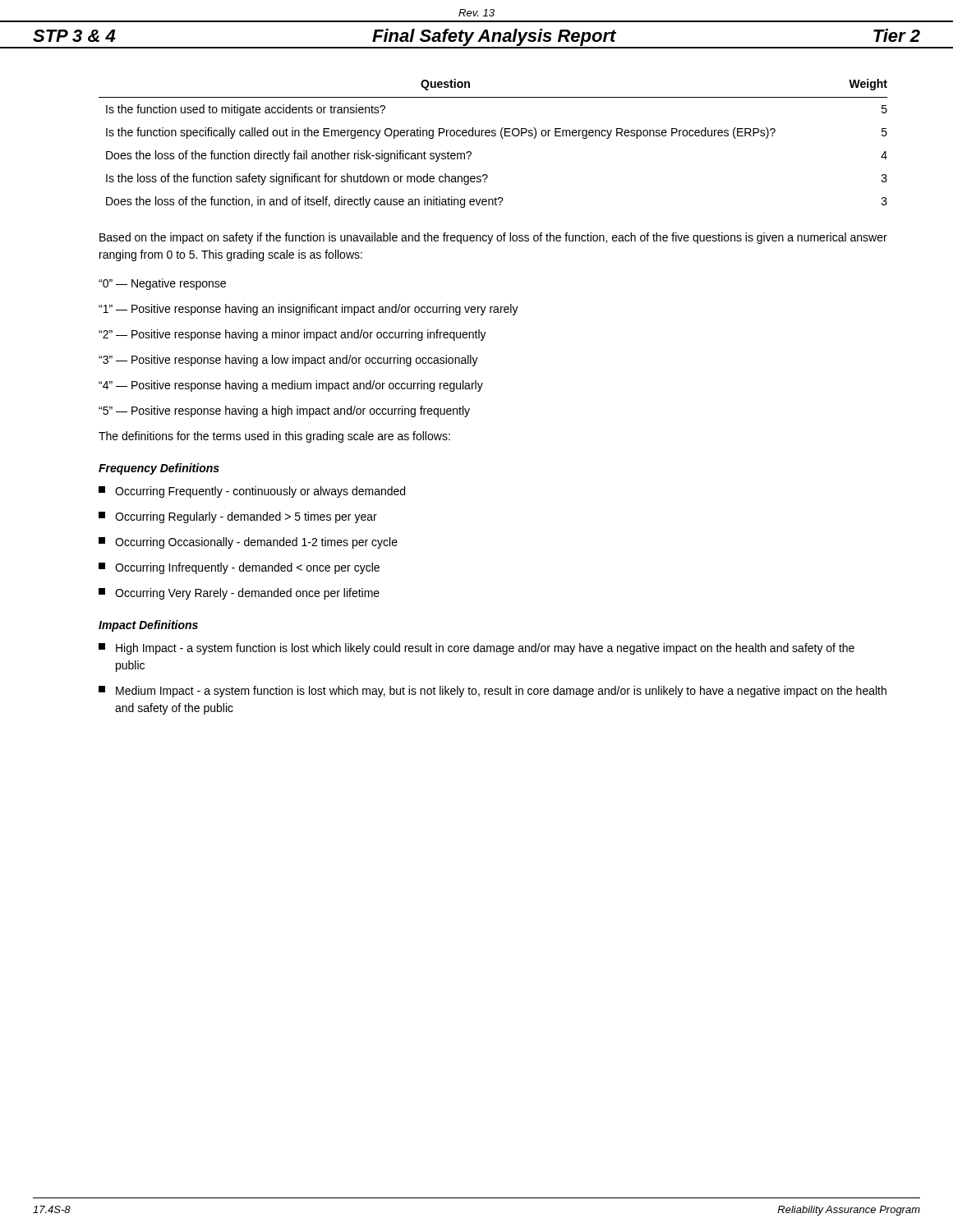
Task: Select the table
Action: coord(493,143)
